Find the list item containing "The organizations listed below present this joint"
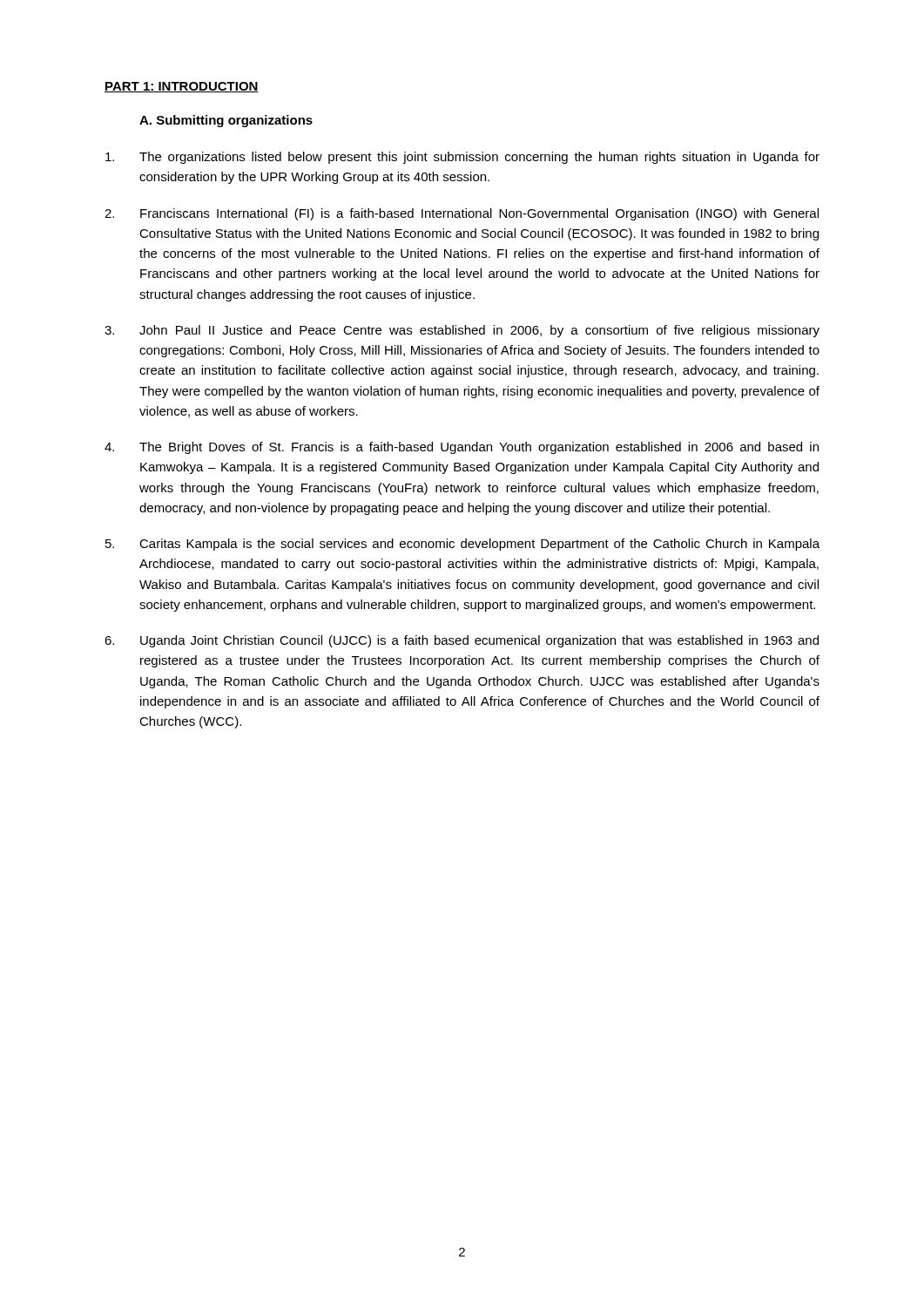The image size is (924, 1307). [x=462, y=167]
